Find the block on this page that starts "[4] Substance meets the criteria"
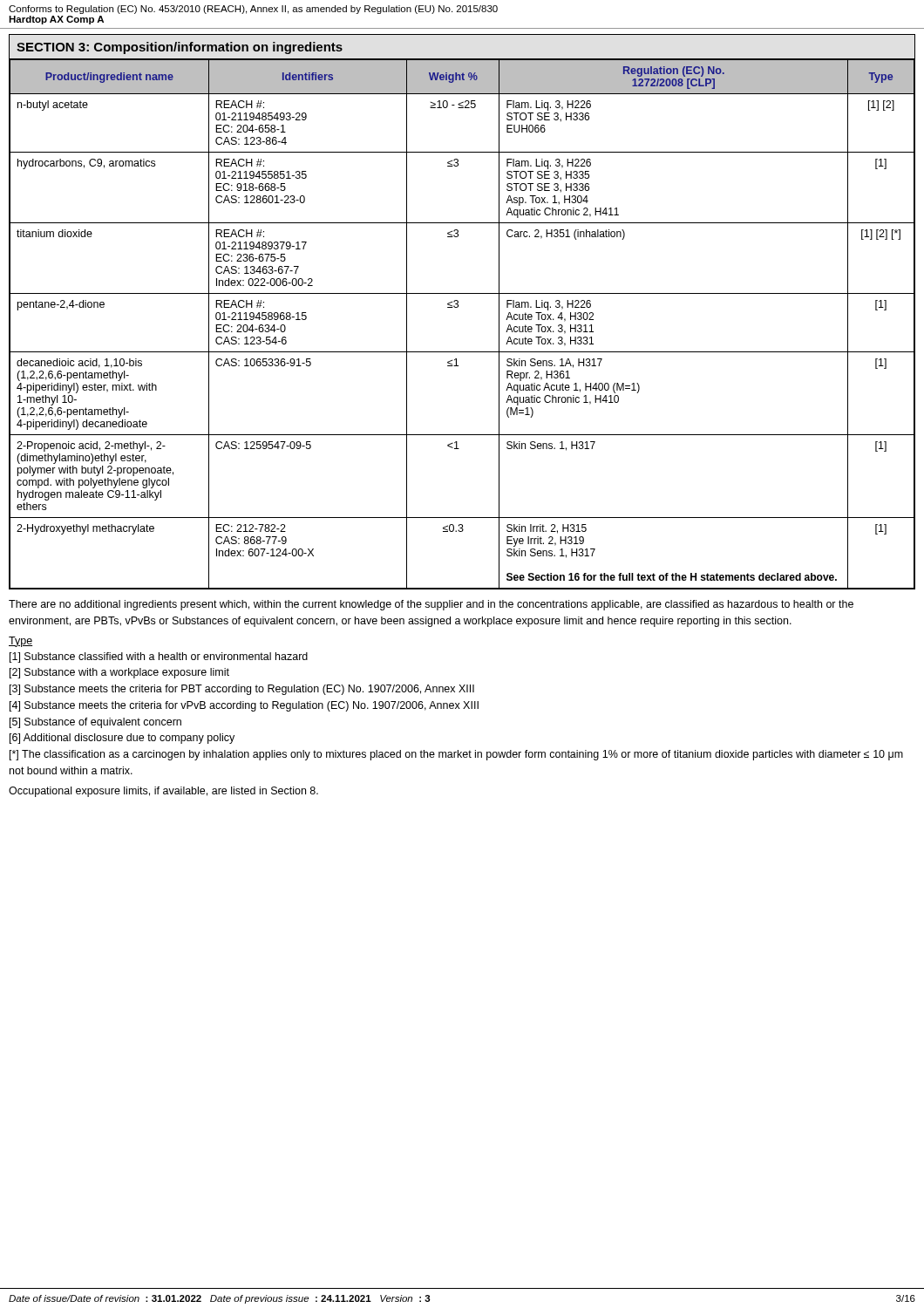Viewport: 924px width, 1308px height. pyautogui.click(x=244, y=705)
